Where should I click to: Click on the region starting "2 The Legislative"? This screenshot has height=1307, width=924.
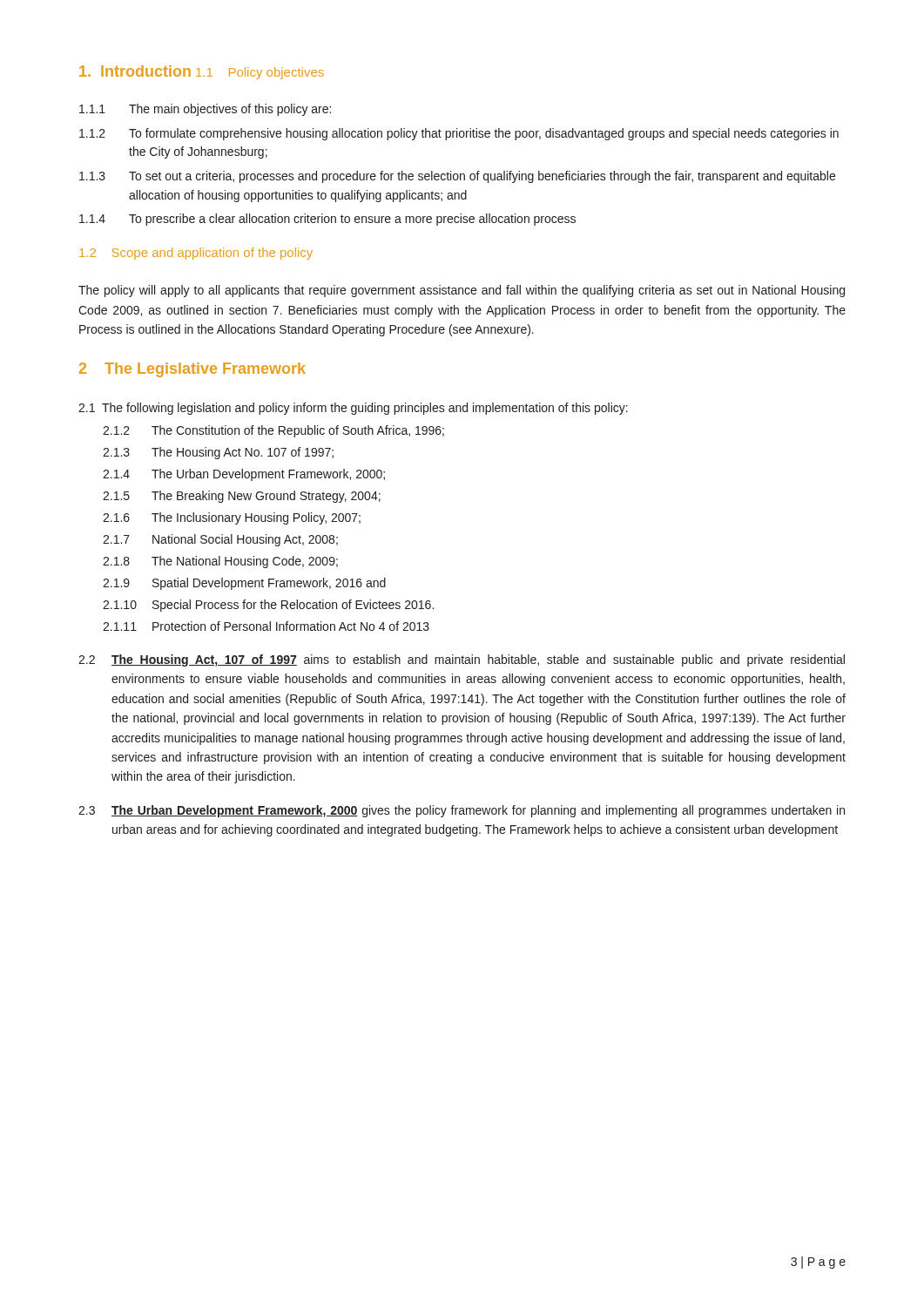pyautogui.click(x=192, y=369)
